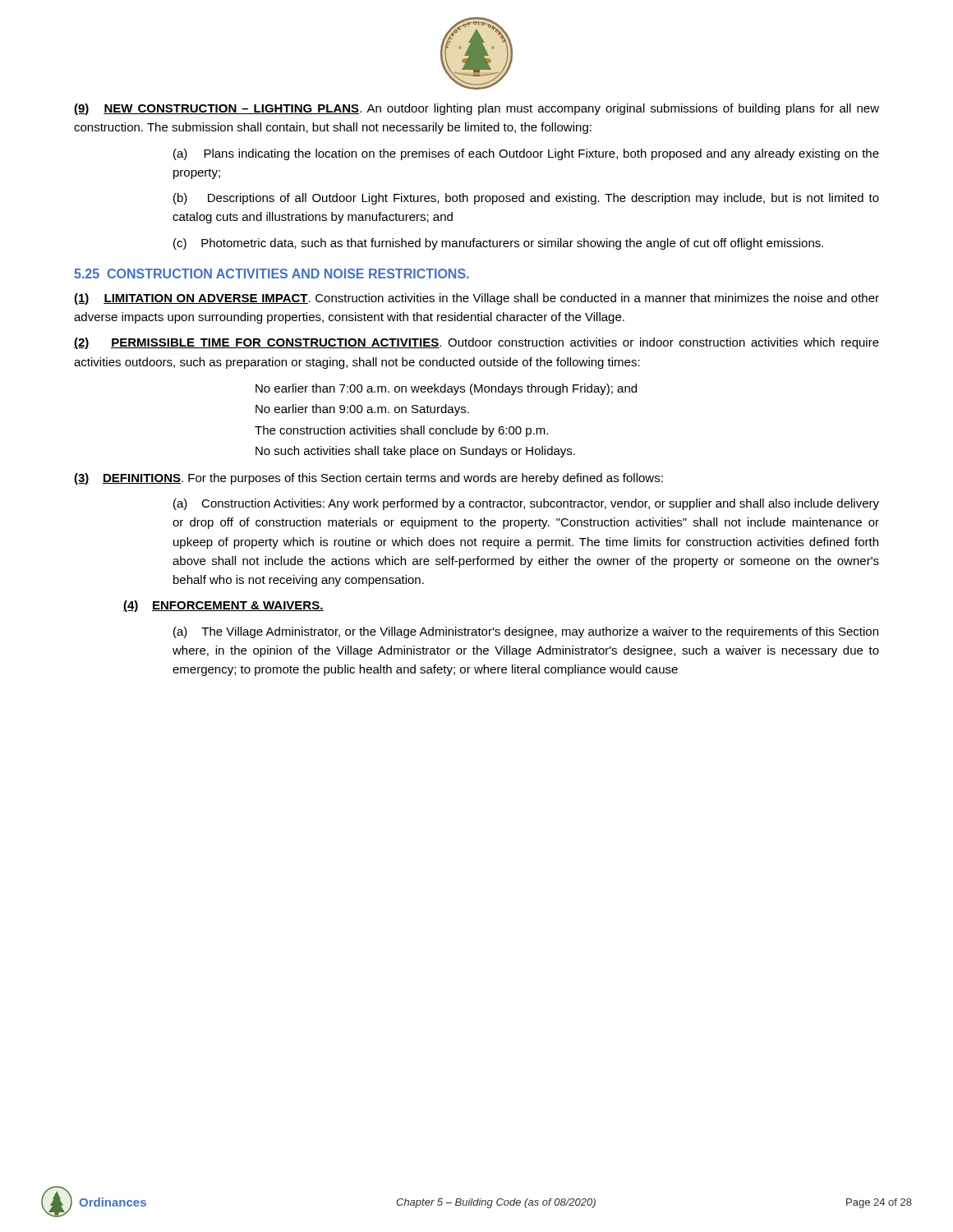953x1232 pixels.
Task: Click the passage that begins "No earlier than 7:00 a.m."
Action: tap(446, 419)
